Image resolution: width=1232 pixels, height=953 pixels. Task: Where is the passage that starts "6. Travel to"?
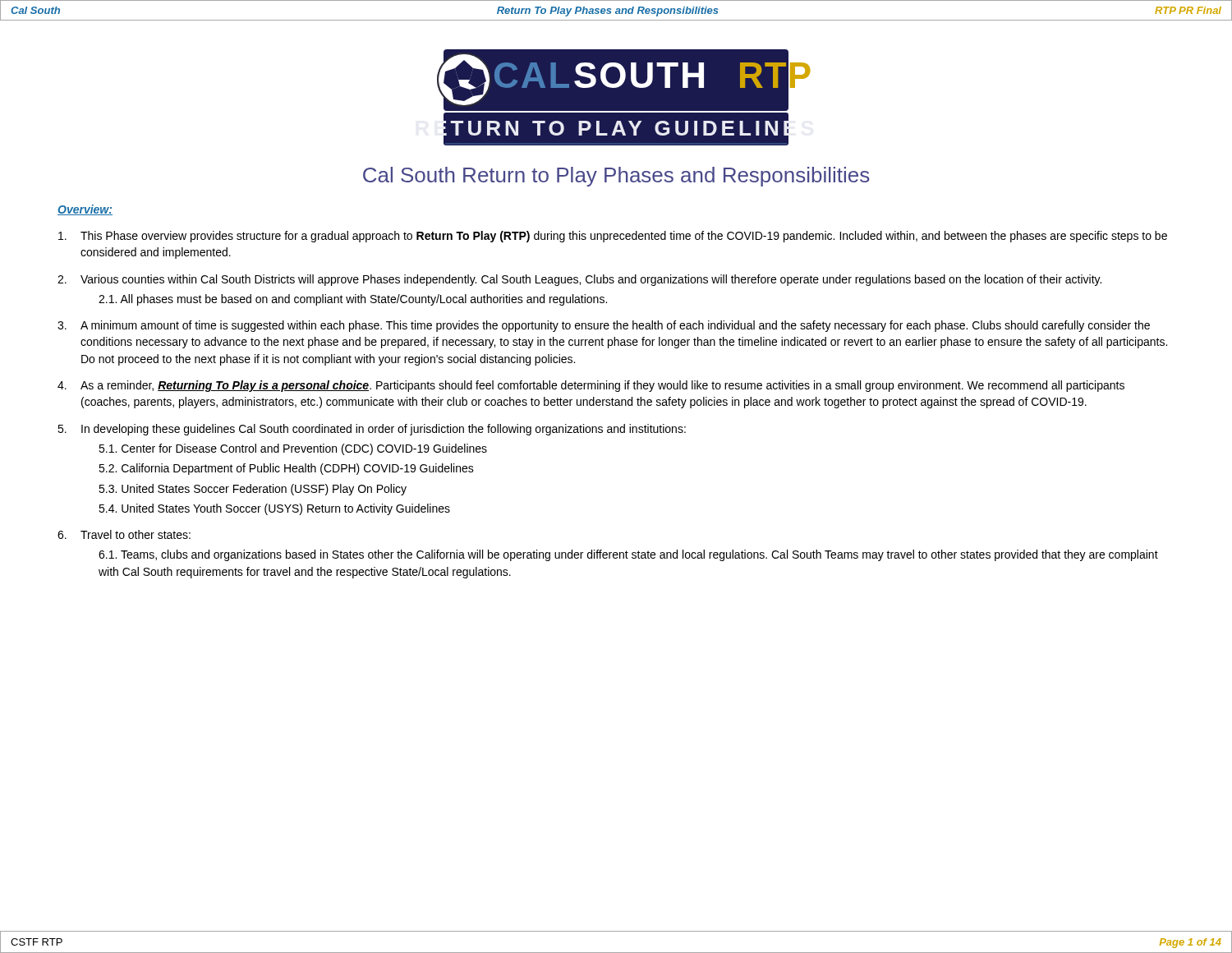(616, 553)
